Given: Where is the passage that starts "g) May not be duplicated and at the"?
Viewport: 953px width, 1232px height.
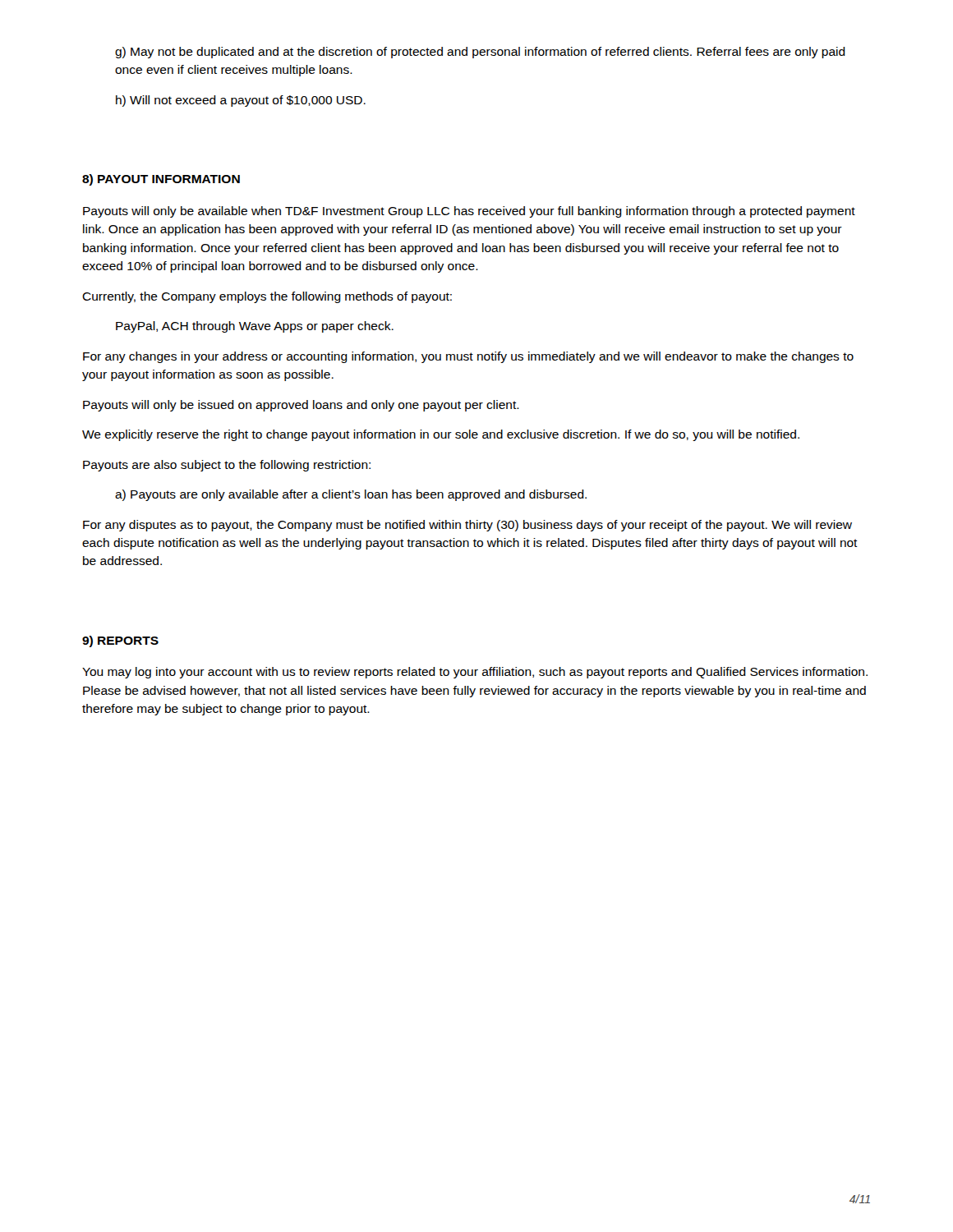Looking at the screenshot, I should [480, 61].
